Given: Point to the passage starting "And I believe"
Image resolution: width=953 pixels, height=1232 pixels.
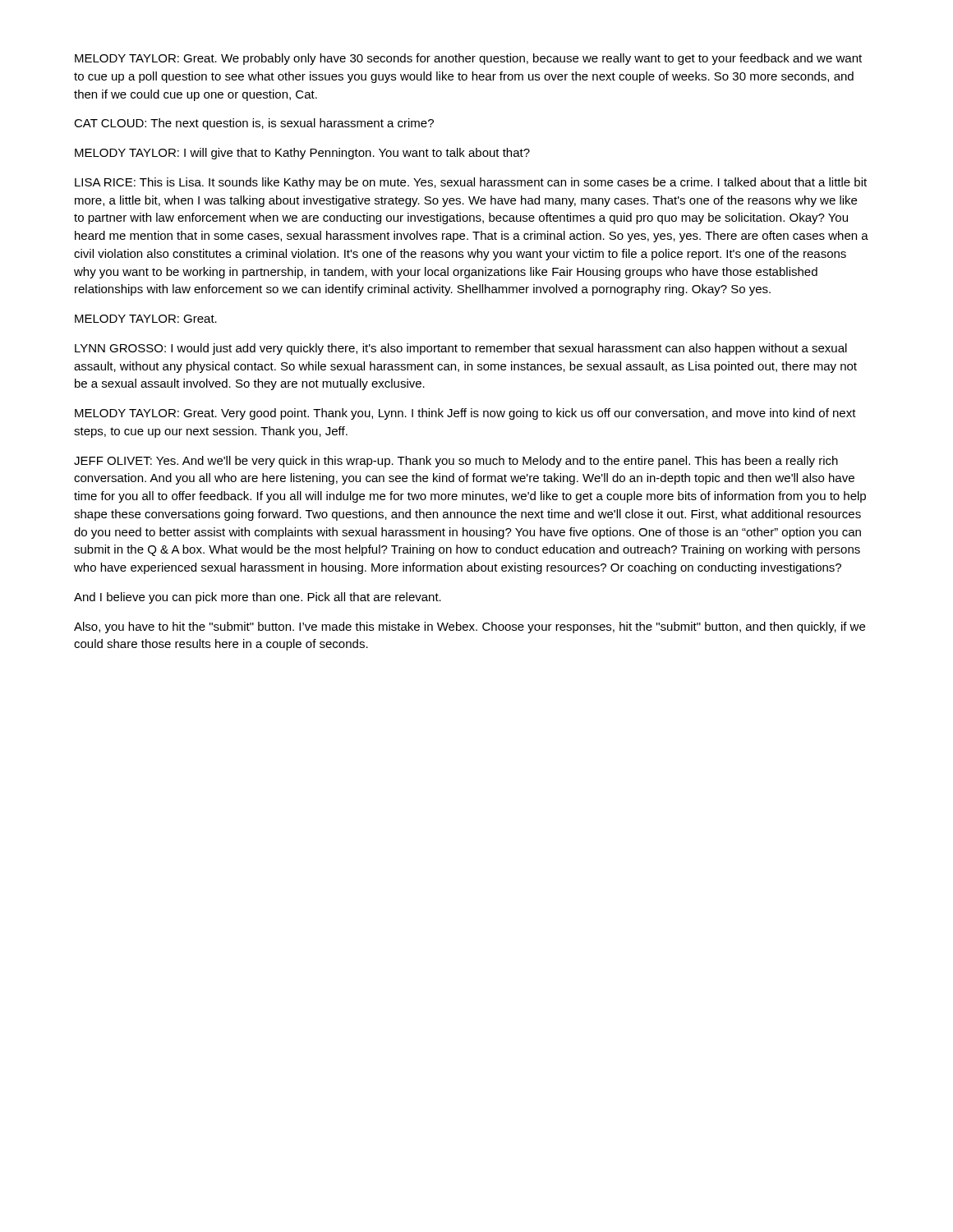Looking at the screenshot, I should (x=258, y=596).
